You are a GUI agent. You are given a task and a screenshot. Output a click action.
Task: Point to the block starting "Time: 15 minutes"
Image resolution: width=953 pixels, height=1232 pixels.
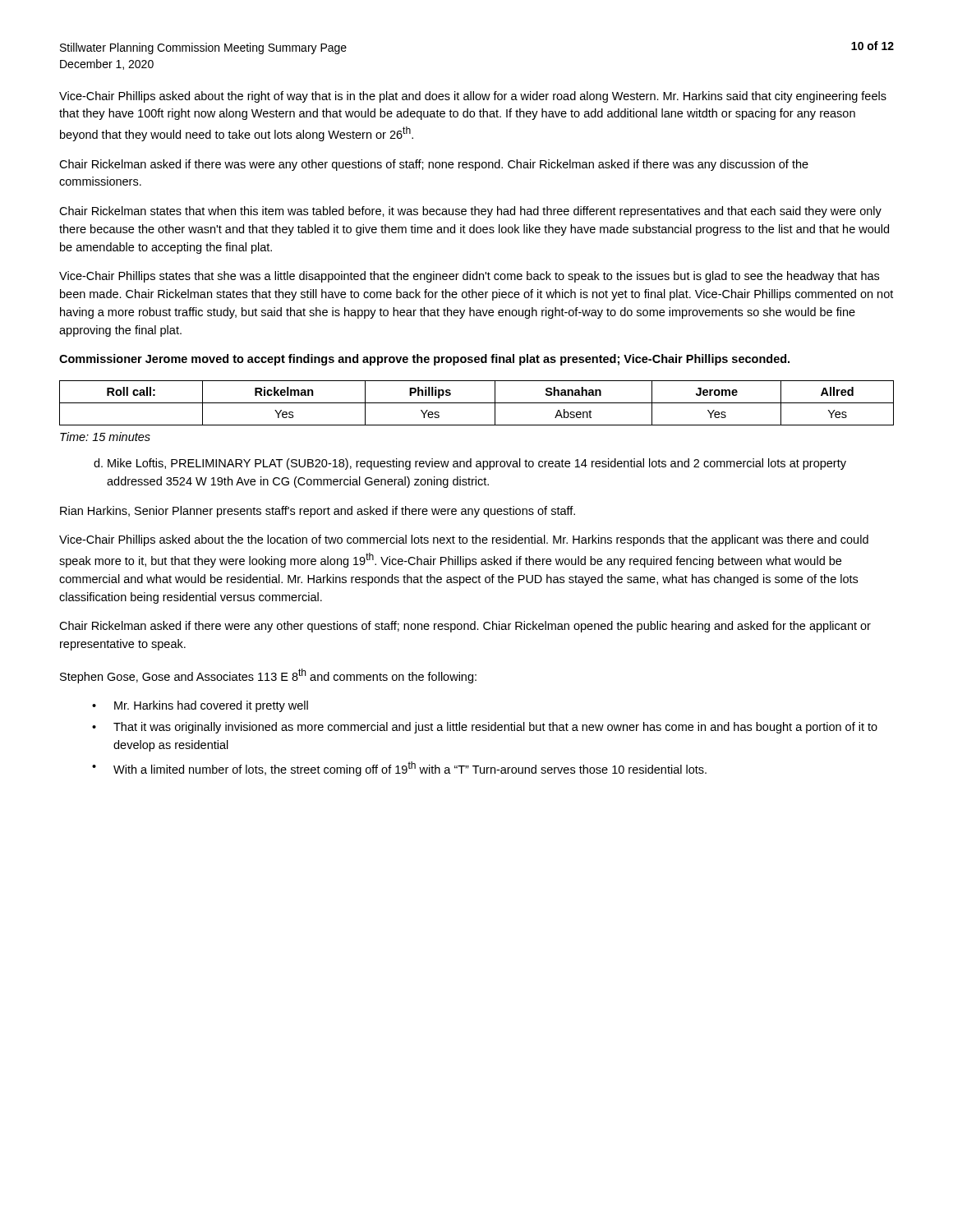tap(105, 437)
